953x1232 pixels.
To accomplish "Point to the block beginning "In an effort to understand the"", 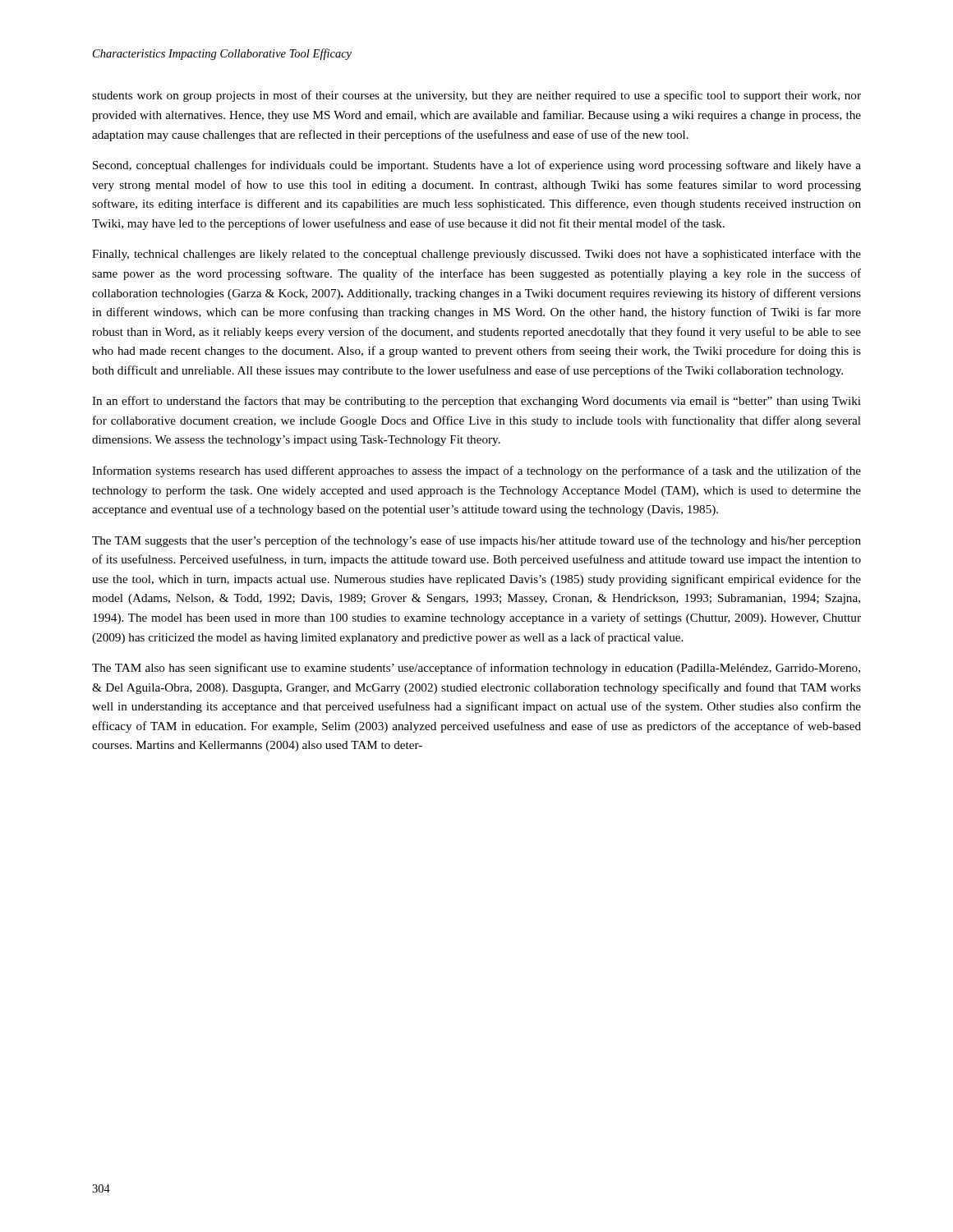I will coord(476,420).
